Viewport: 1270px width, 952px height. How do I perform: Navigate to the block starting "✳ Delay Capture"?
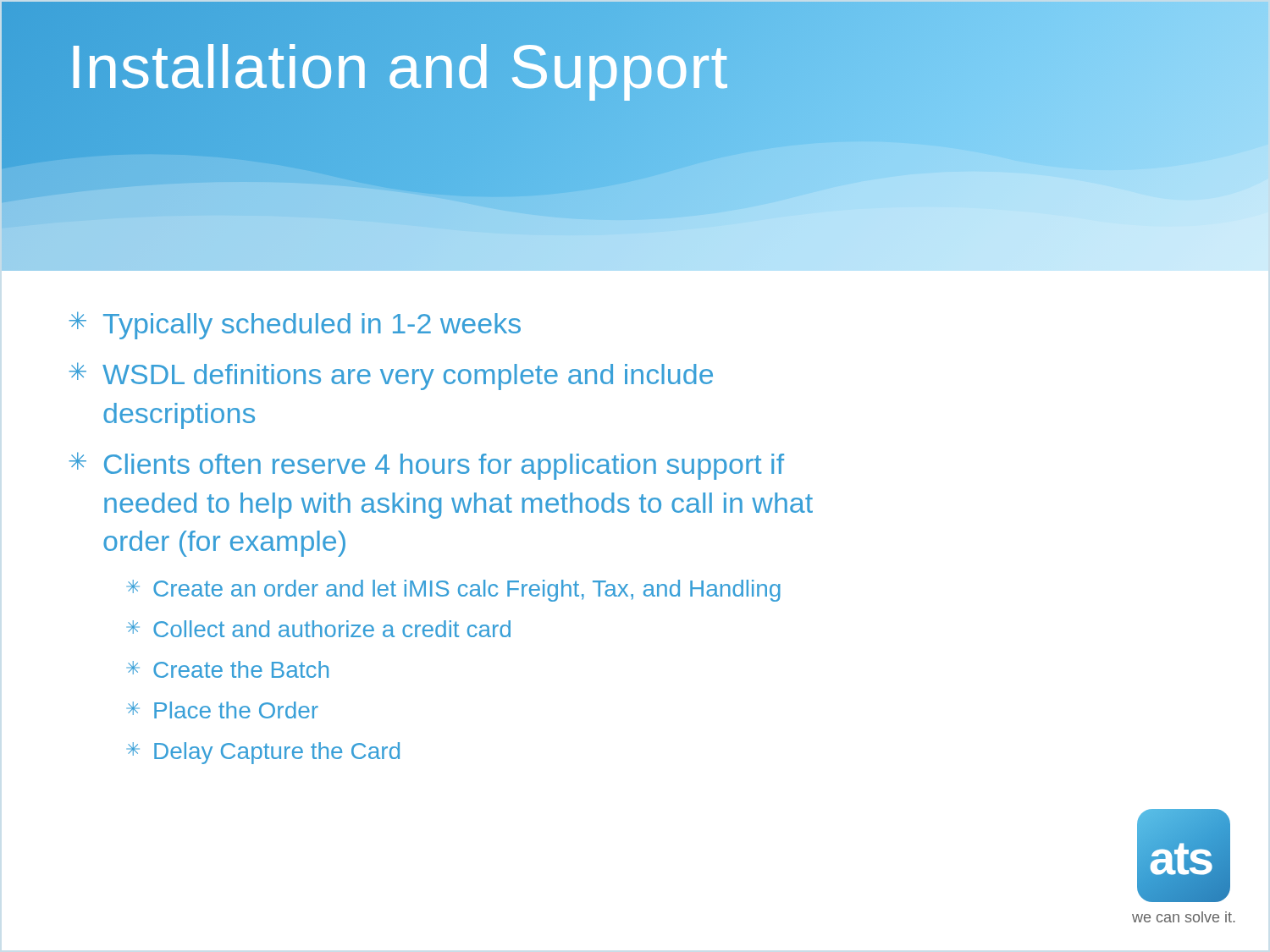pyautogui.click(x=263, y=751)
